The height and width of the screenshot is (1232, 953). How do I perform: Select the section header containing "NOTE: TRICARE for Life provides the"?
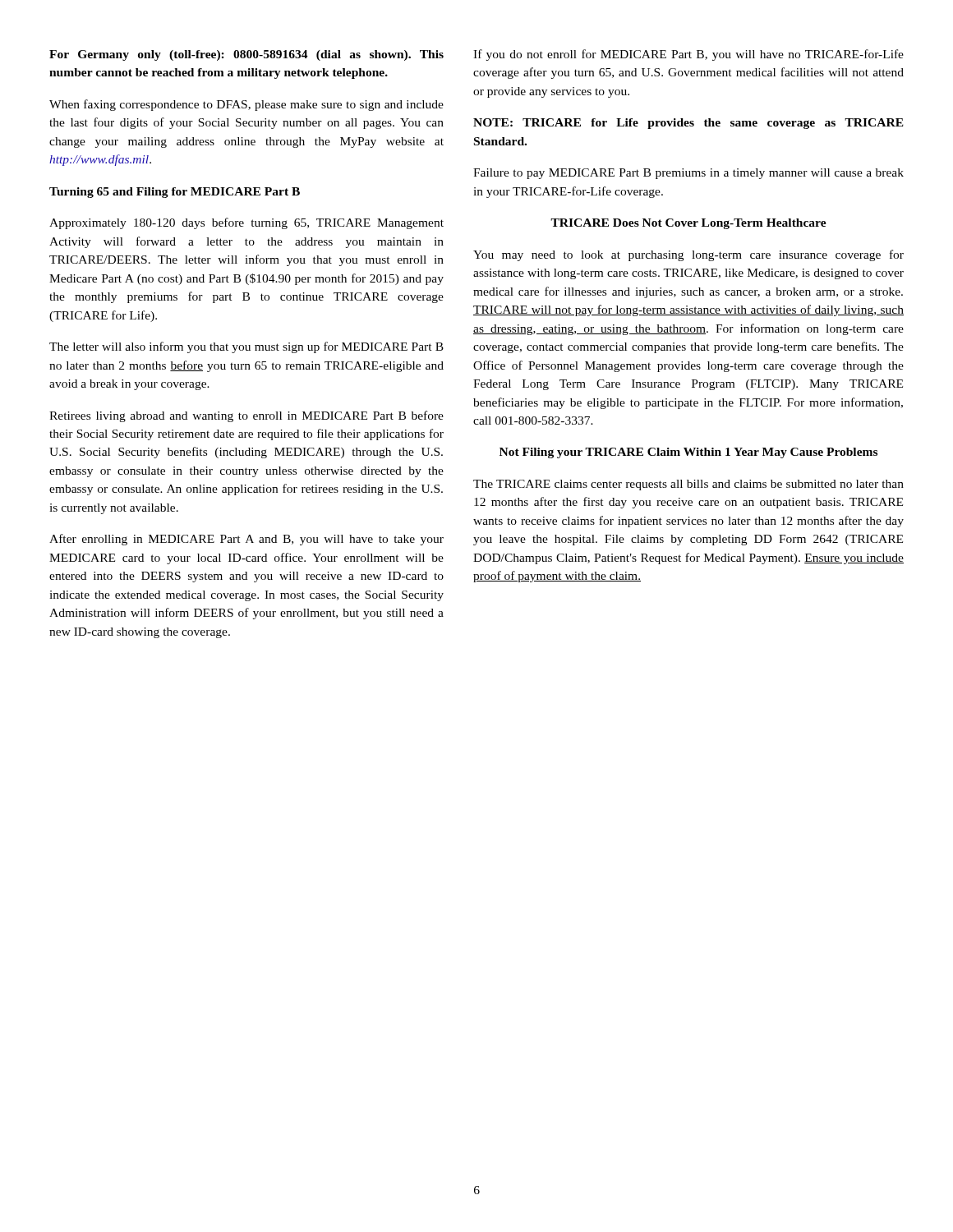coord(688,132)
